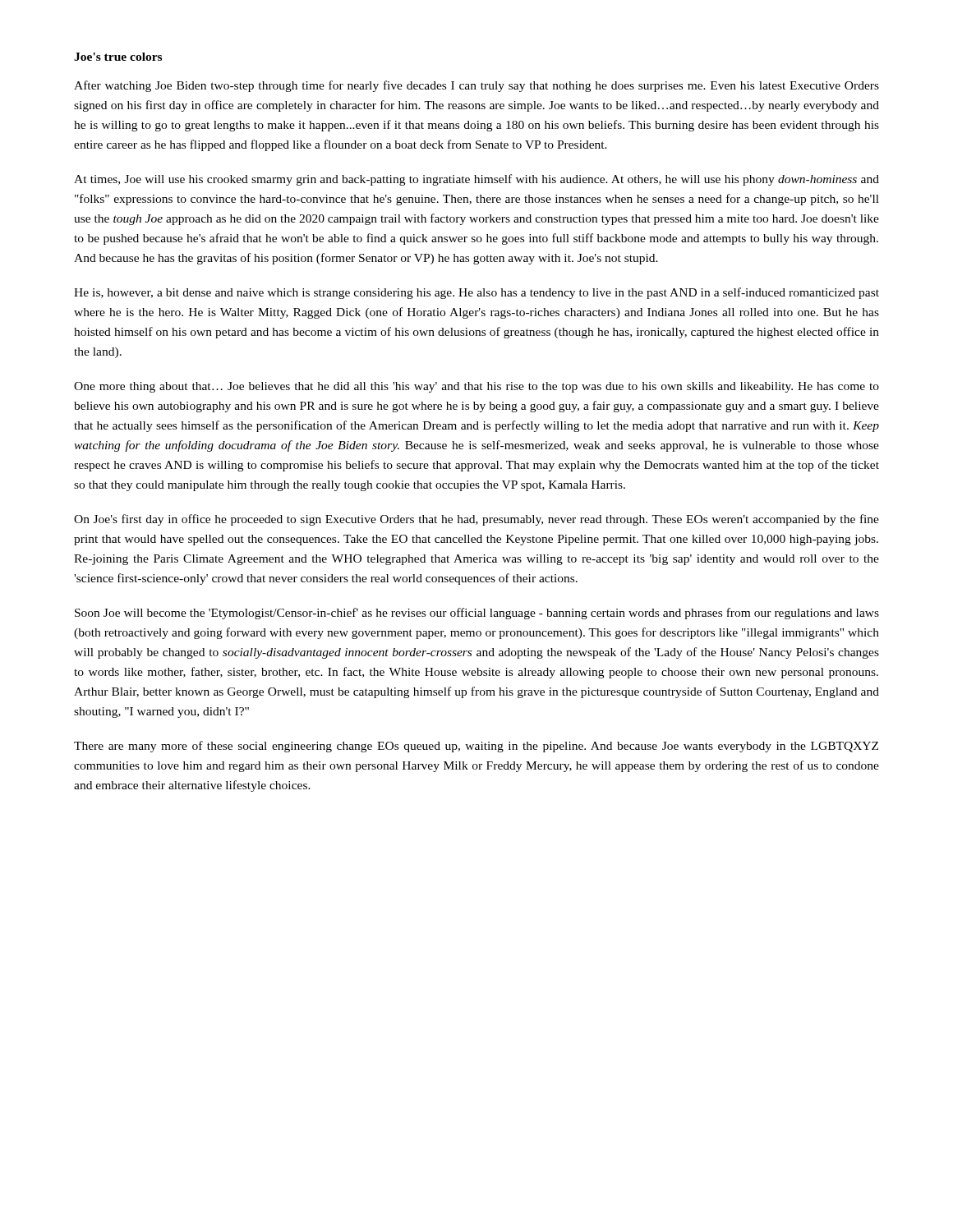Click where it says "Joe's true colors"
The image size is (953, 1232).
pyautogui.click(x=118, y=56)
